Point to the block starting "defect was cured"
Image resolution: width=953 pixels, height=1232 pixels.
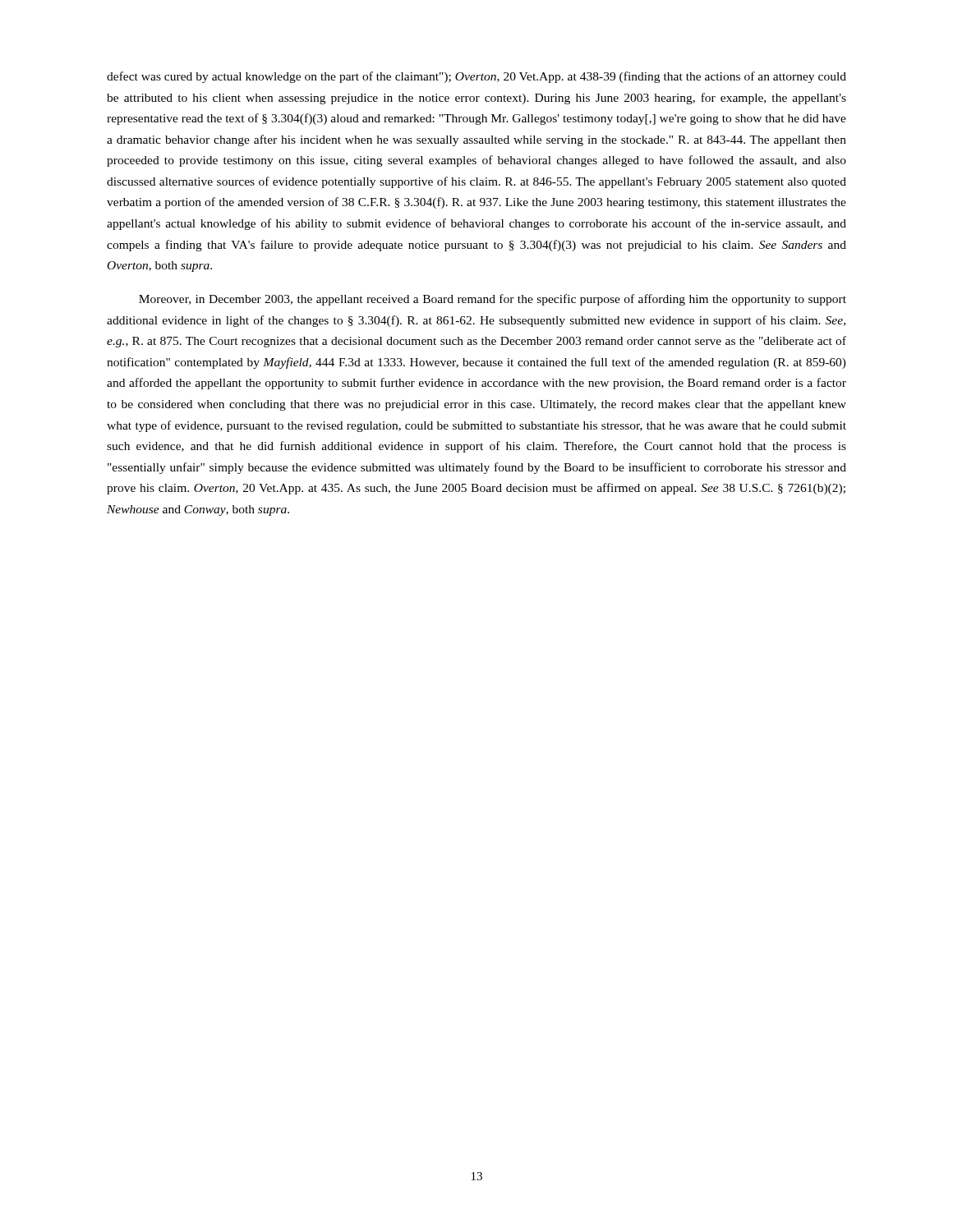click(x=476, y=292)
